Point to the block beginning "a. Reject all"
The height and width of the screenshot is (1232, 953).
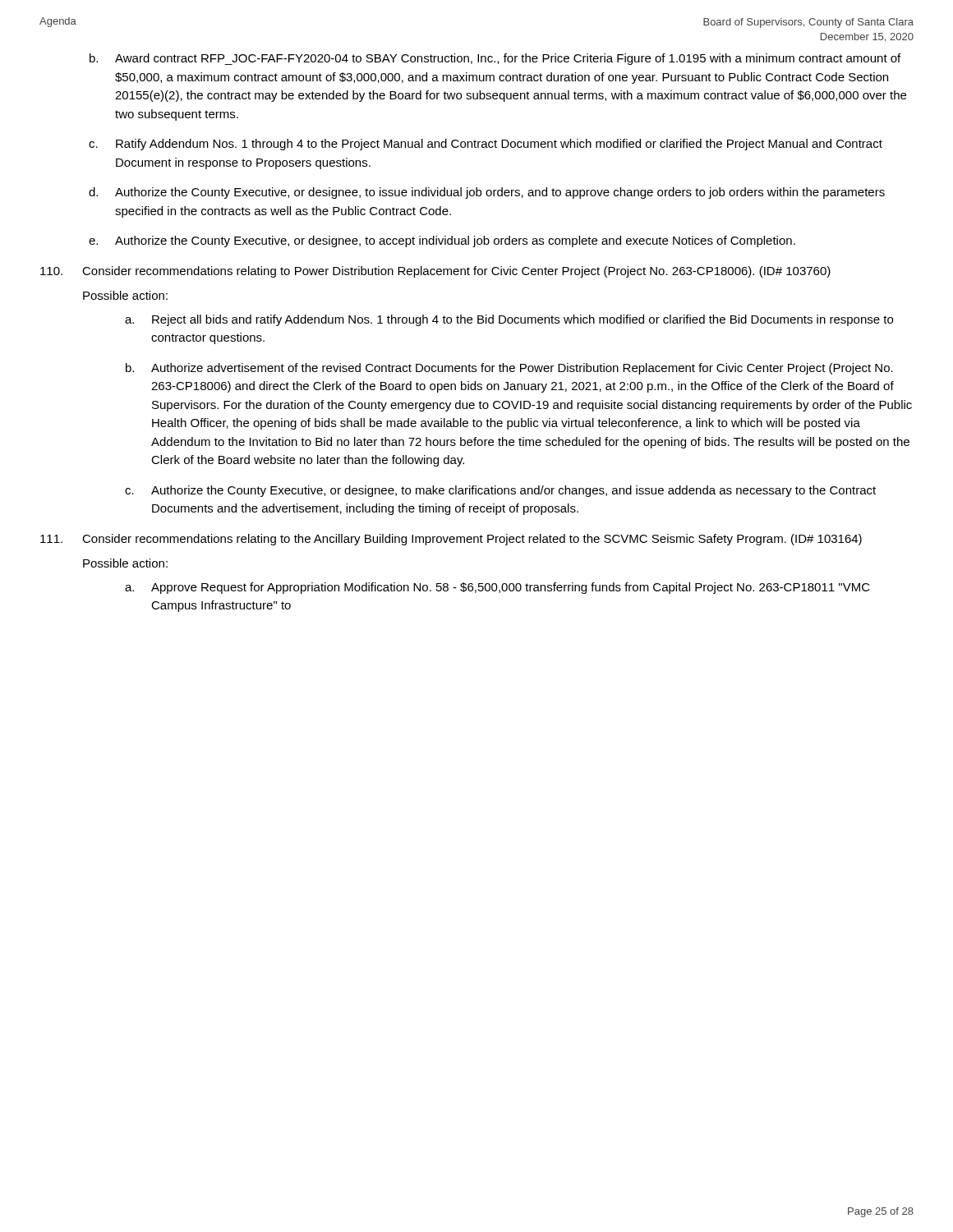point(519,329)
